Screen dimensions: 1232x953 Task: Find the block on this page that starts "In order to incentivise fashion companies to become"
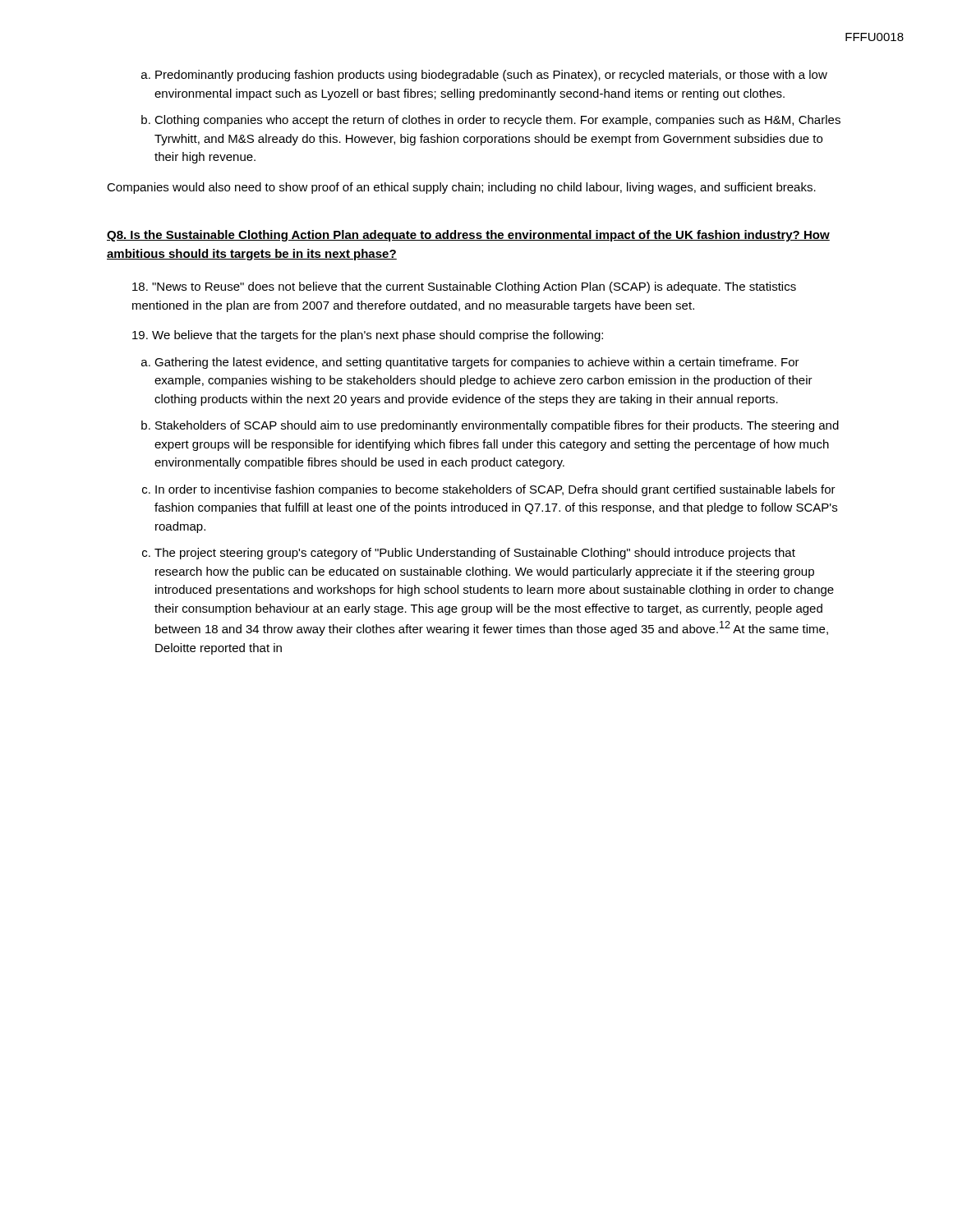coord(489,508)
